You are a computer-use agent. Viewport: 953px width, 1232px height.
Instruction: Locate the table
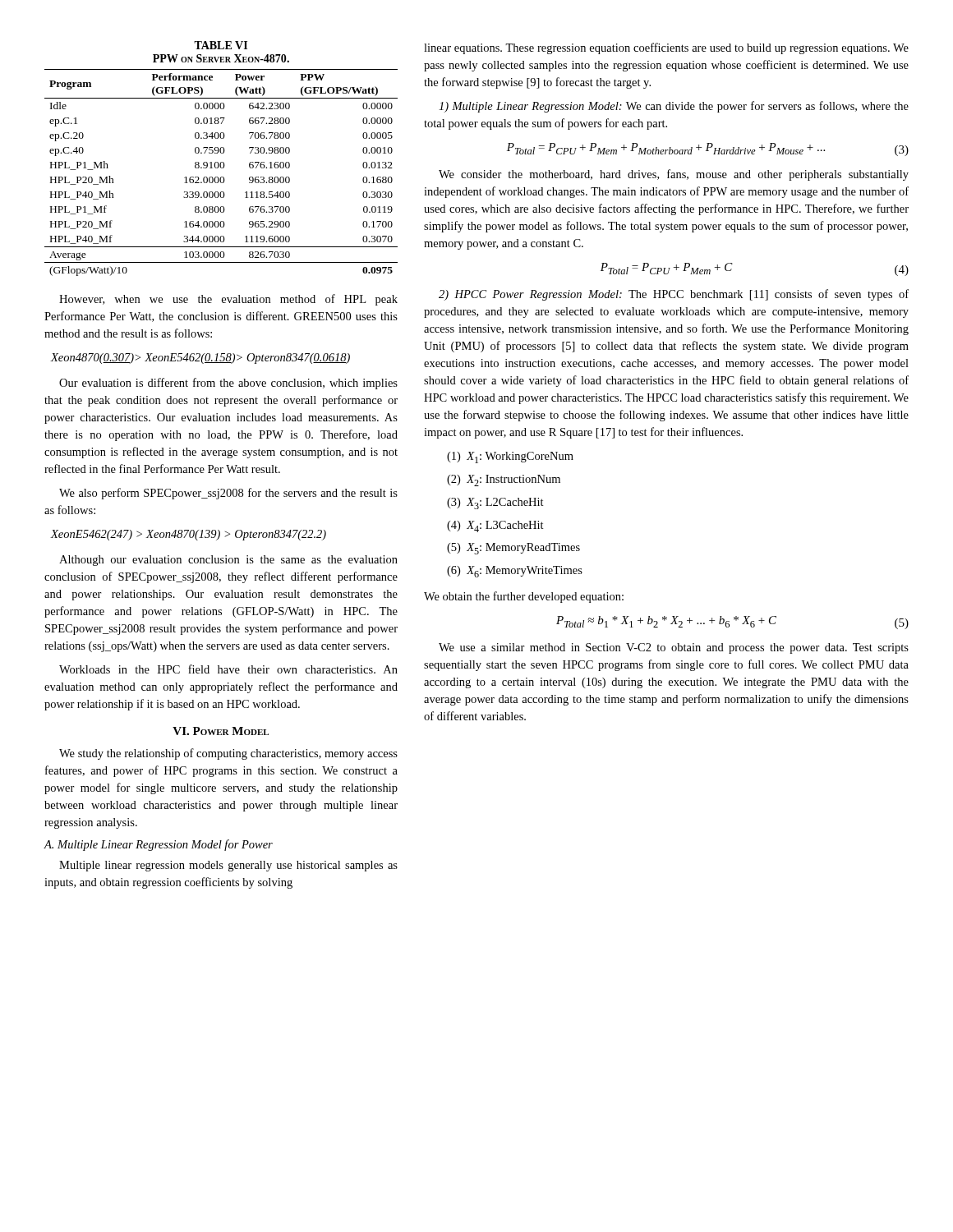221,158
